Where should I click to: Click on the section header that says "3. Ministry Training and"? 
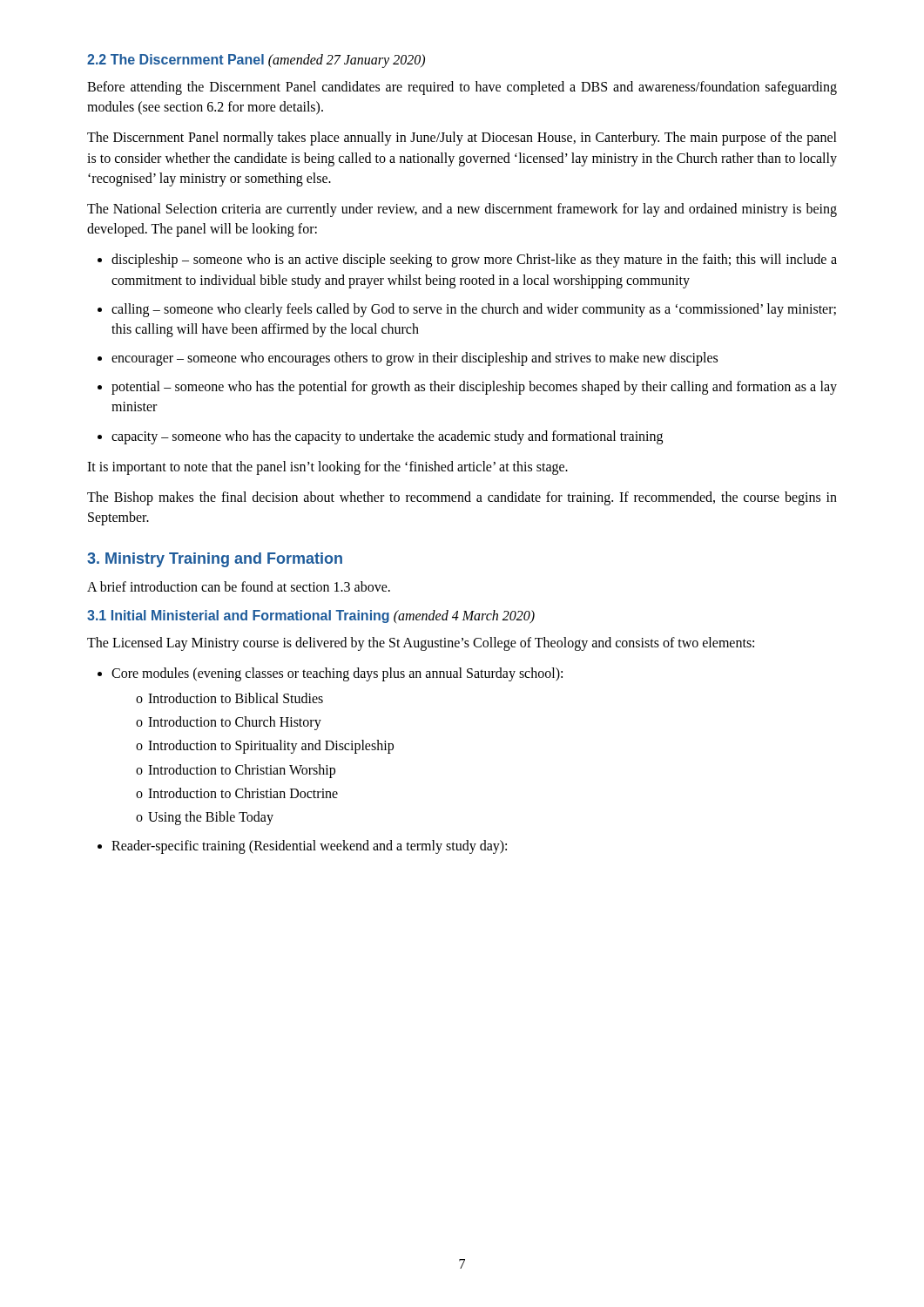pyautogui.click(x=215, y=559)
